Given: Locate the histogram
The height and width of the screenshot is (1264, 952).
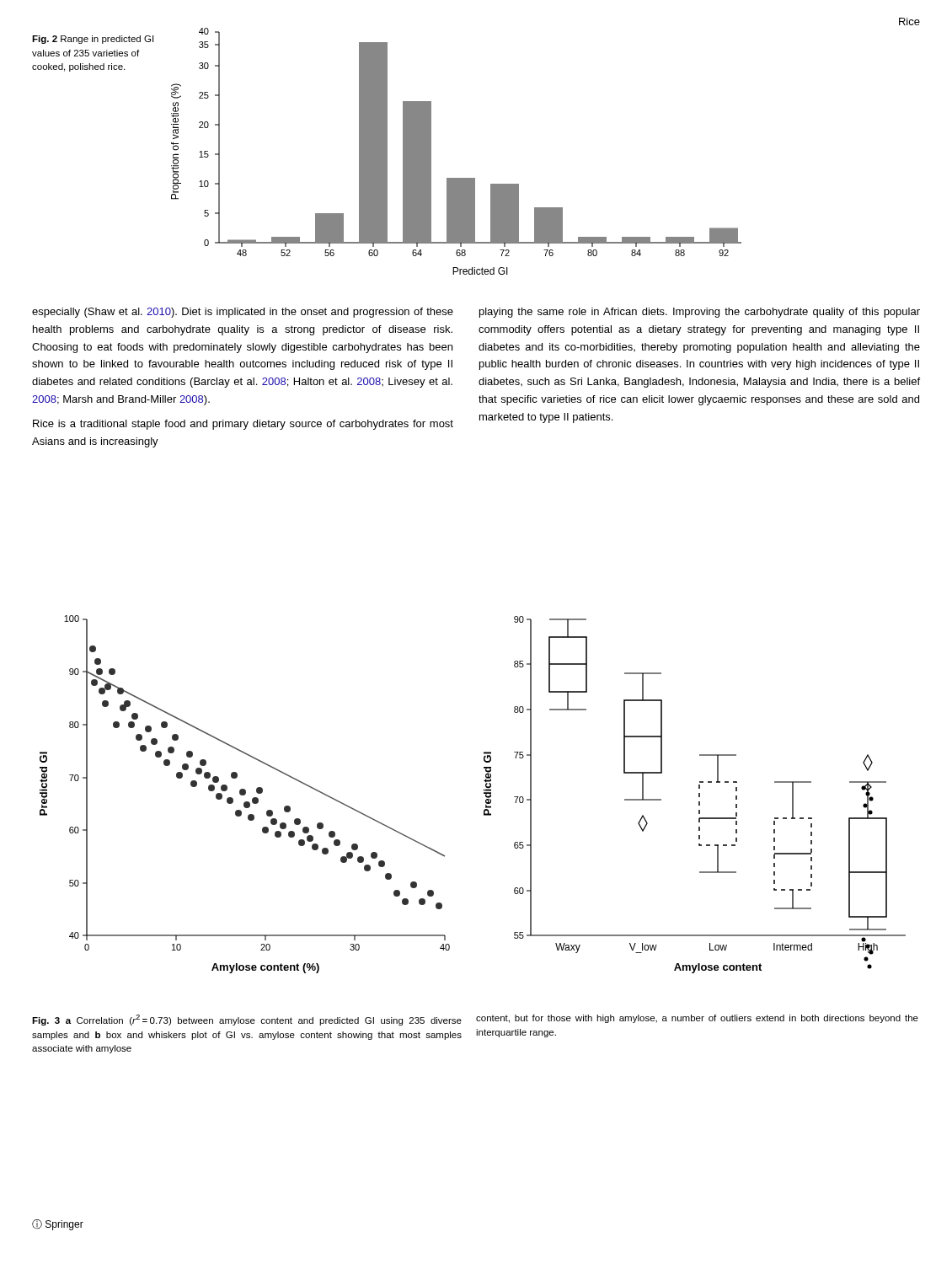Looking at the screenshot, I should (463, 155).
